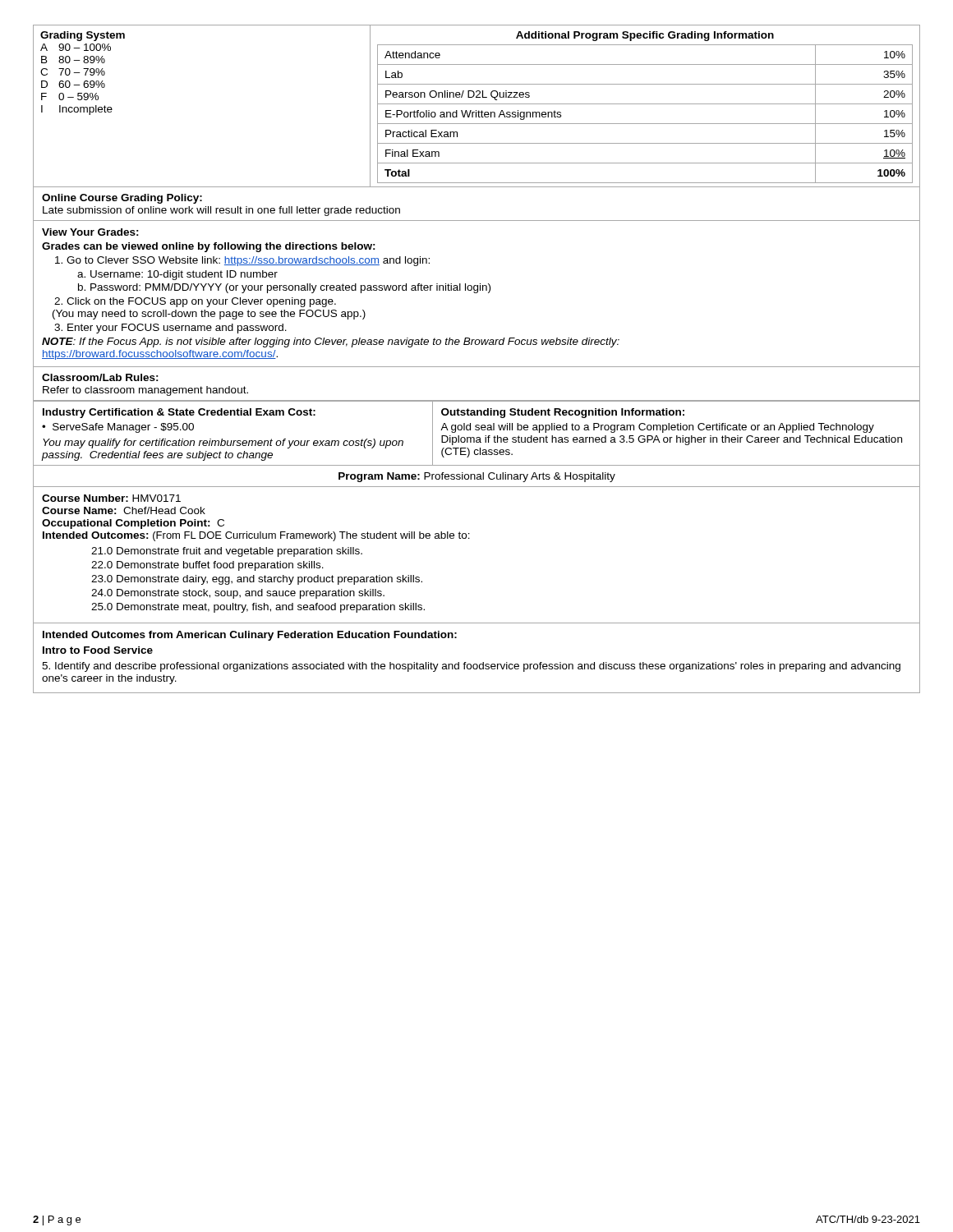Point to "Enter your FOCUS username and password."
The image size is (953, 1232).
(177, 327)
